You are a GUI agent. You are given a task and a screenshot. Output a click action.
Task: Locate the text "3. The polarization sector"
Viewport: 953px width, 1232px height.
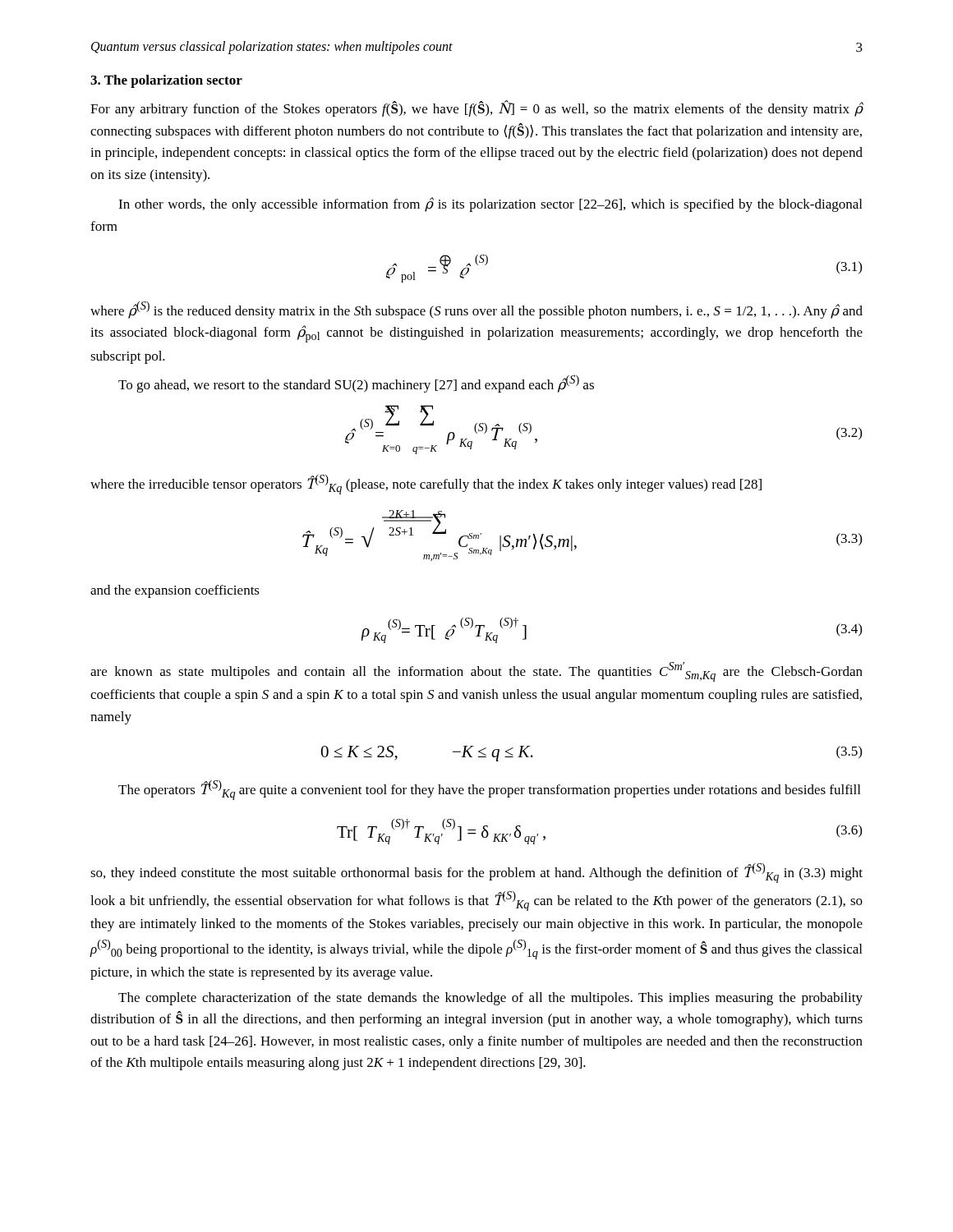tap(166, 80)
